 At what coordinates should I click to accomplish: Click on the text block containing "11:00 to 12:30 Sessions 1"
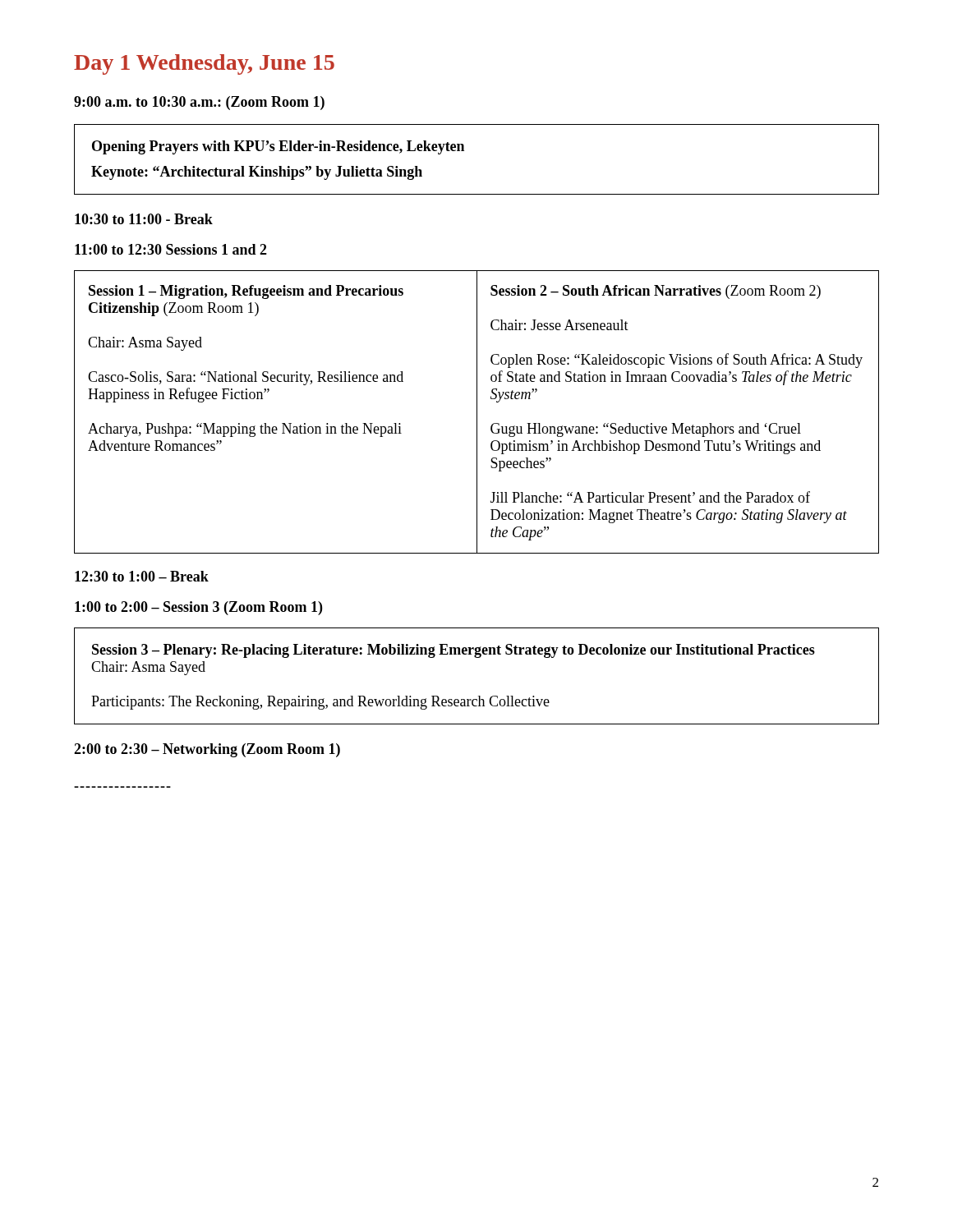(x=170, y=250)
